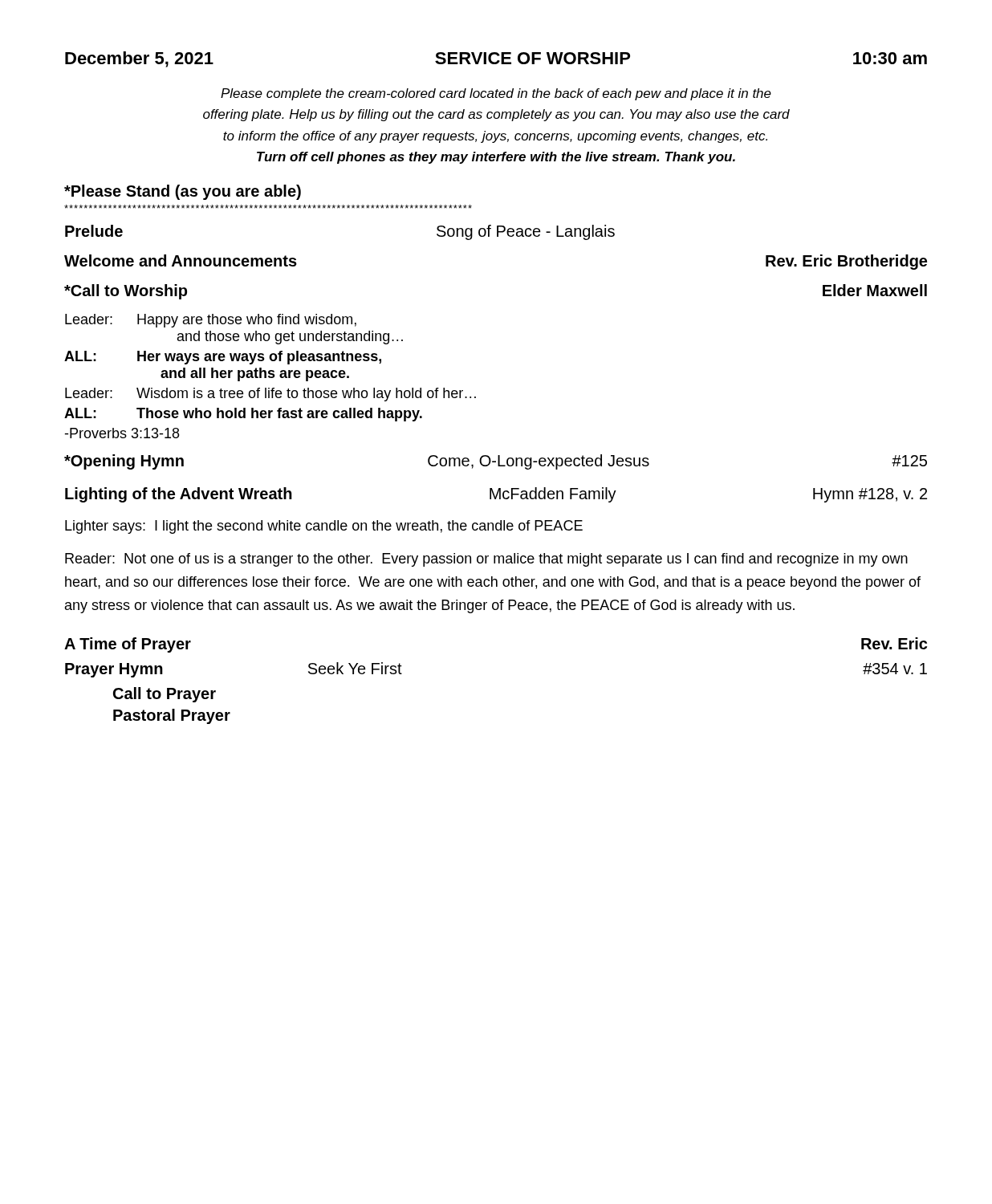992x1204 pixels.
Task: Find the text containing "Call to Worship Elder Maxwell"
Action: 136,292
